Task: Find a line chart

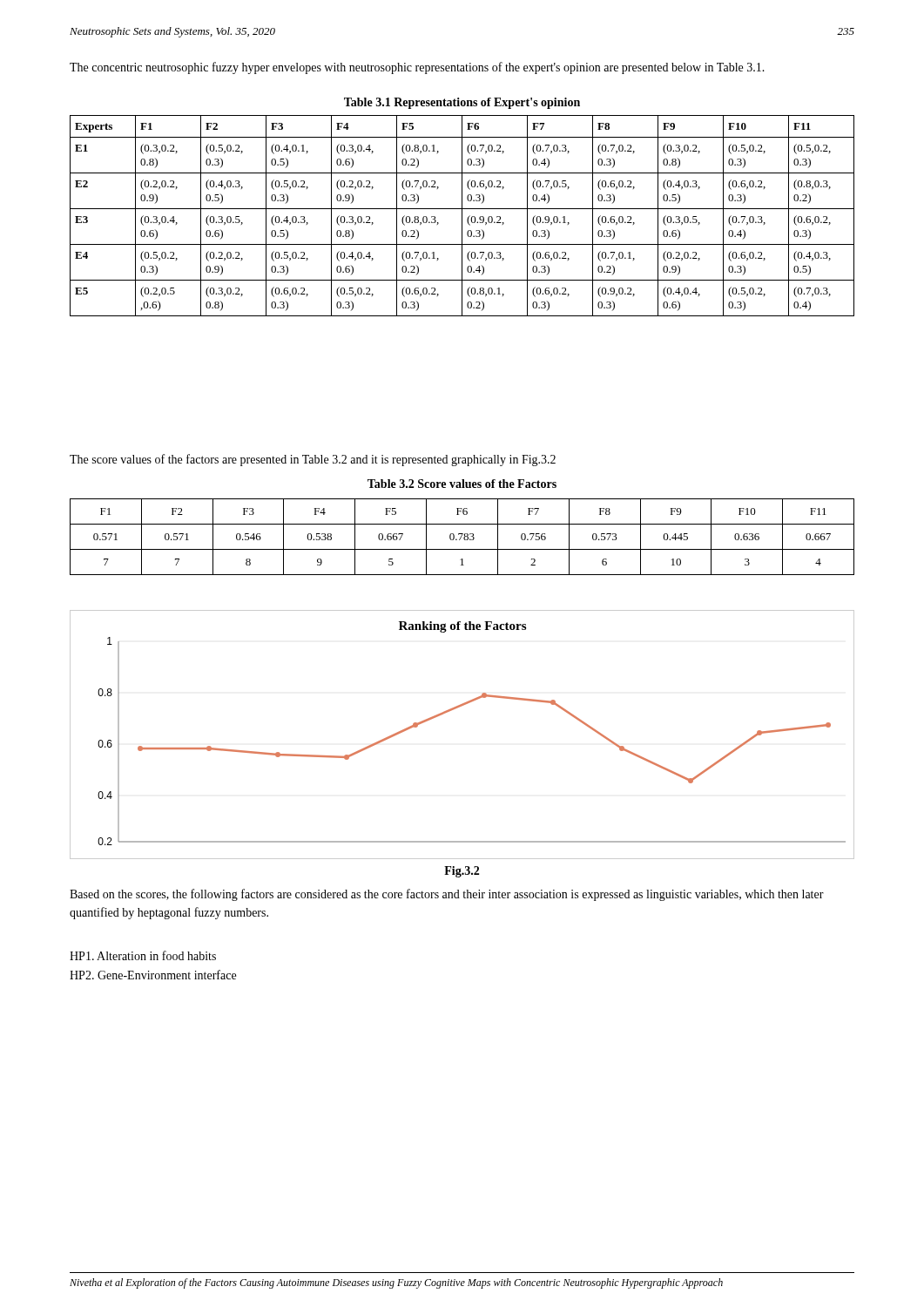Action: [462, 735]
